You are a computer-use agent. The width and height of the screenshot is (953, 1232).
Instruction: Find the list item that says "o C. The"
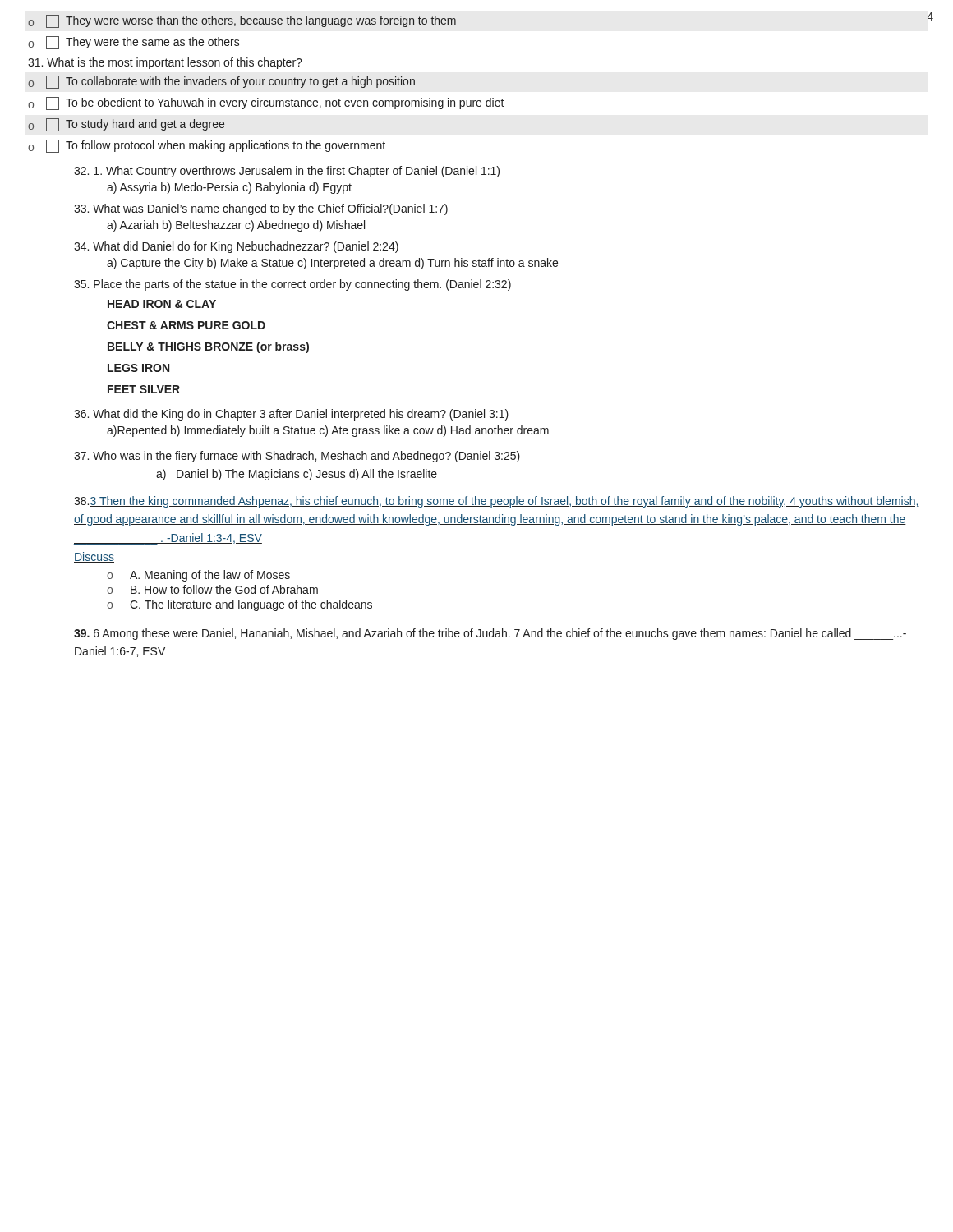[240, 604]
